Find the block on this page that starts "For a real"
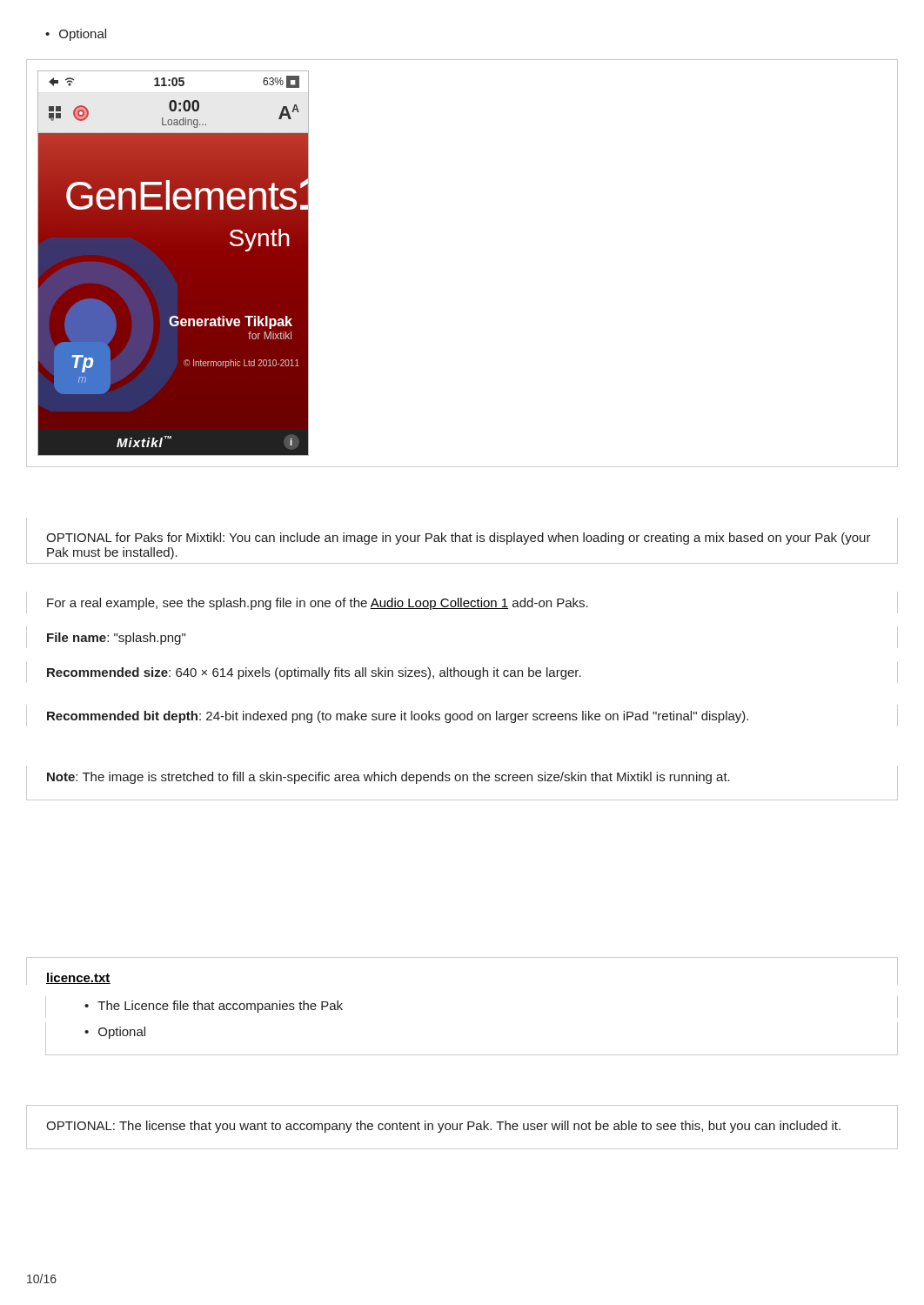924x1305 pixels. (x=317, y=602)
